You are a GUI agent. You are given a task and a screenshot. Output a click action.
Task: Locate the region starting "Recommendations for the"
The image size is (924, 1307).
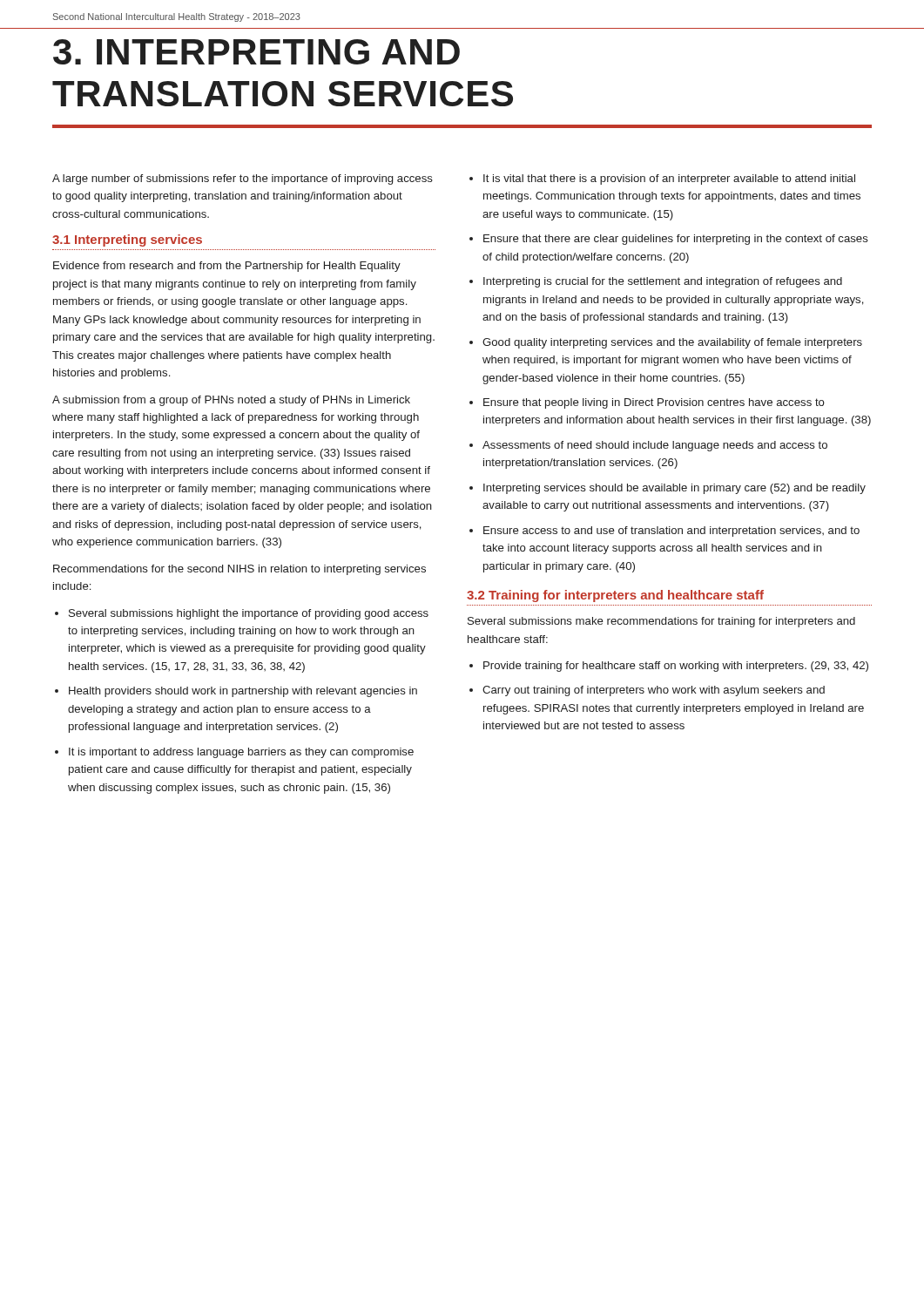pos(244,578)
